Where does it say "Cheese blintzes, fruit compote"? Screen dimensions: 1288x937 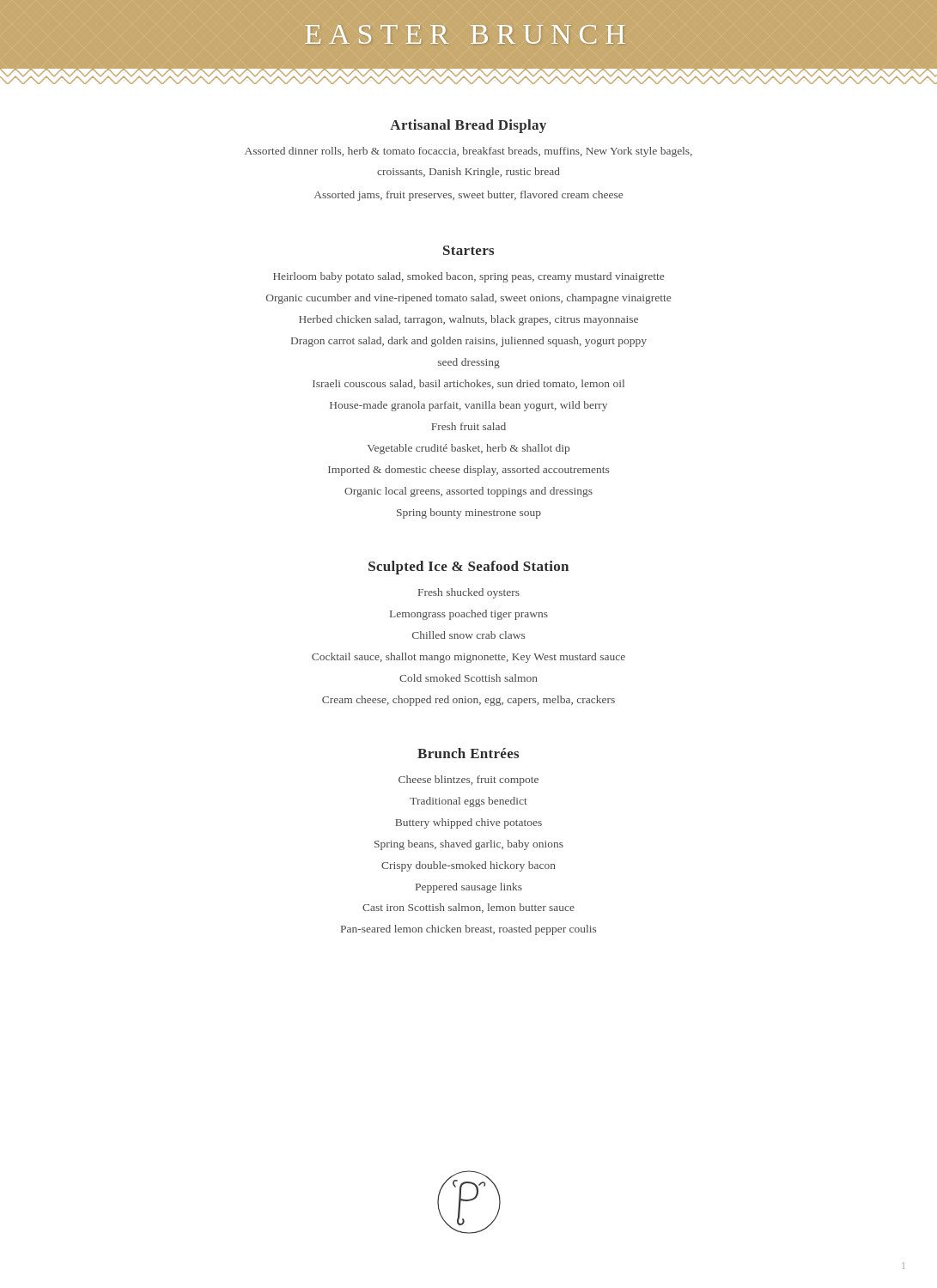point(468,779)
